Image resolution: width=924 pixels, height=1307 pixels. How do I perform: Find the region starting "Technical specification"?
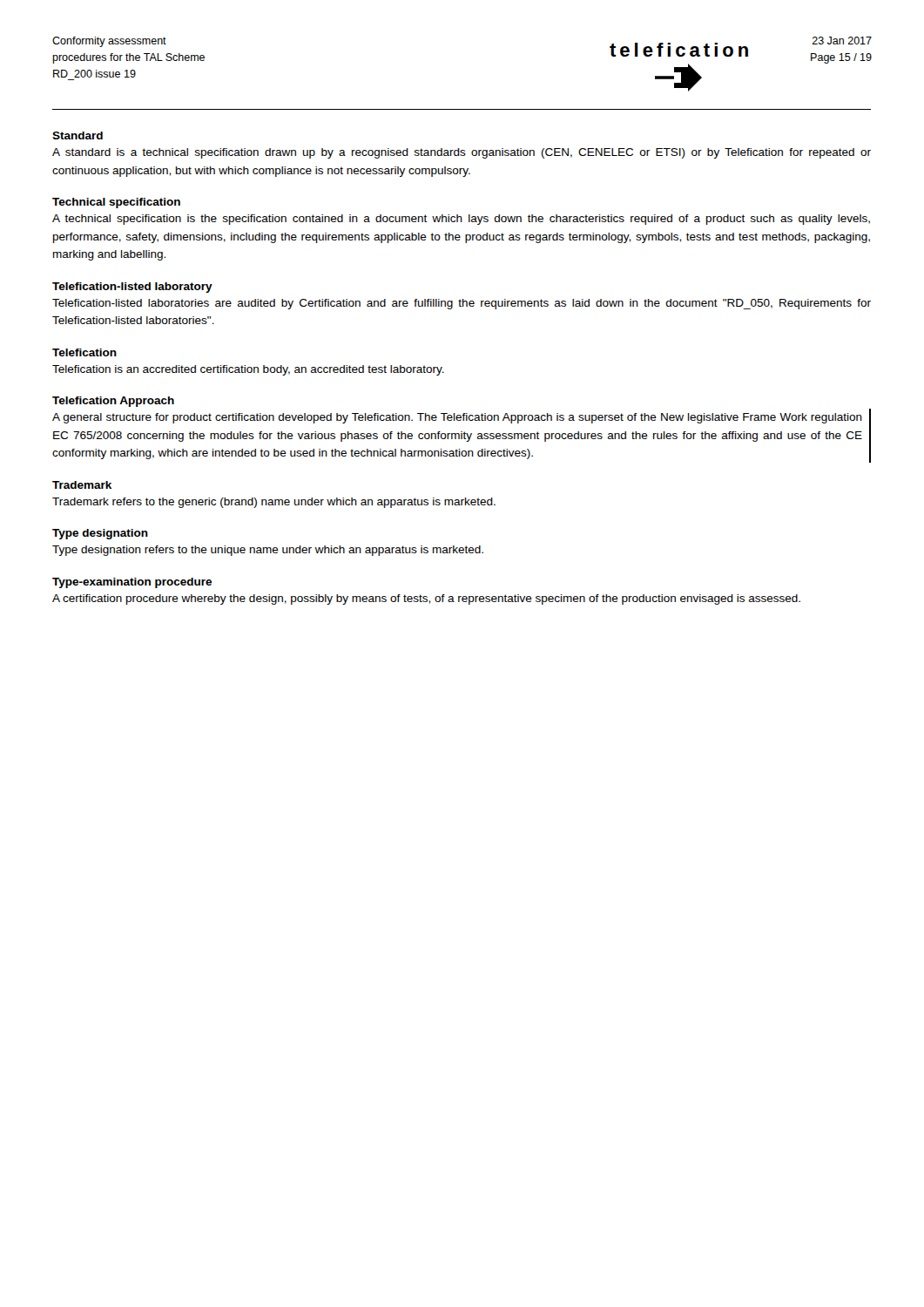(117, 202)
